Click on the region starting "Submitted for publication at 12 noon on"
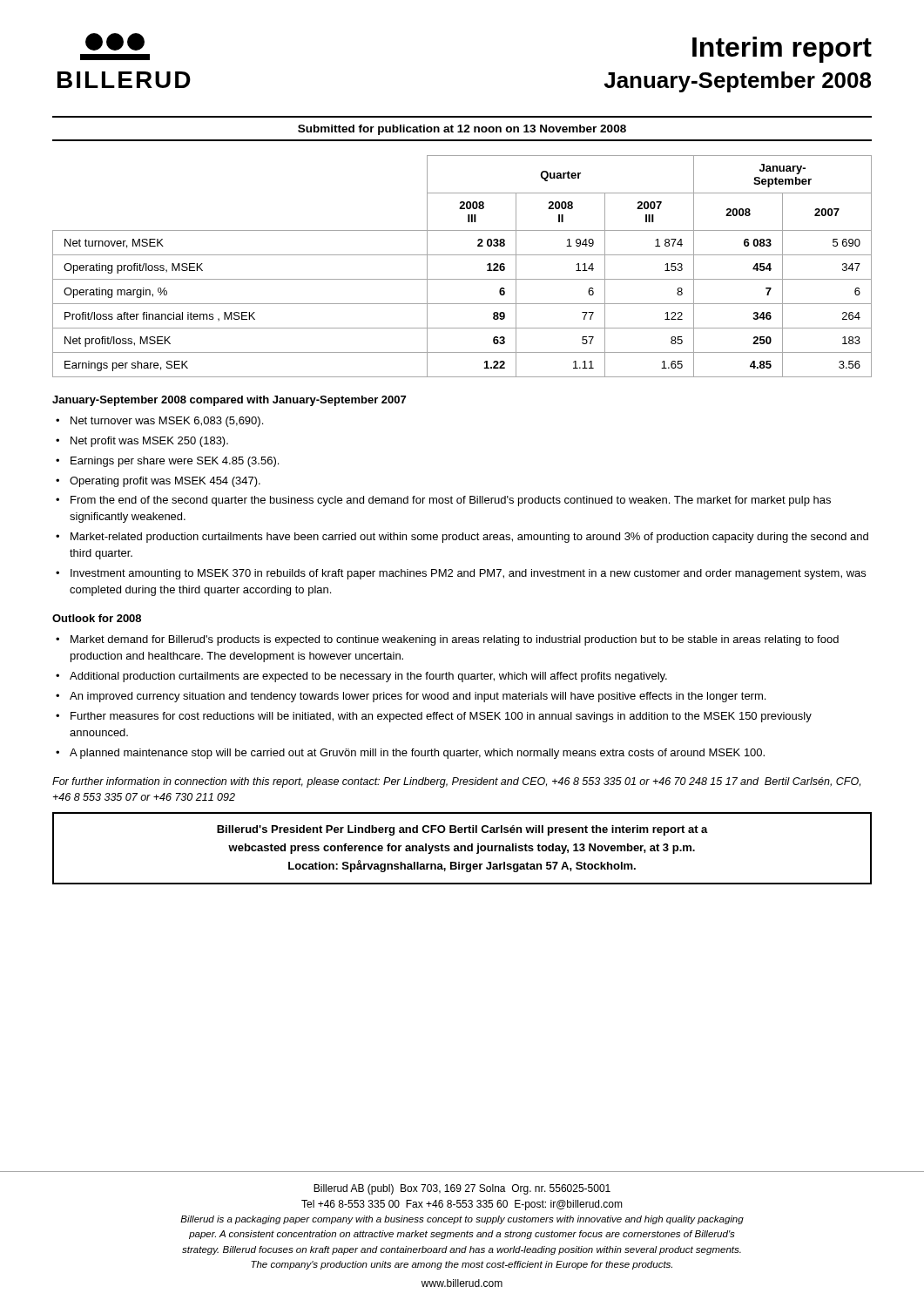Screen dimensions: 1307x924 462,128
